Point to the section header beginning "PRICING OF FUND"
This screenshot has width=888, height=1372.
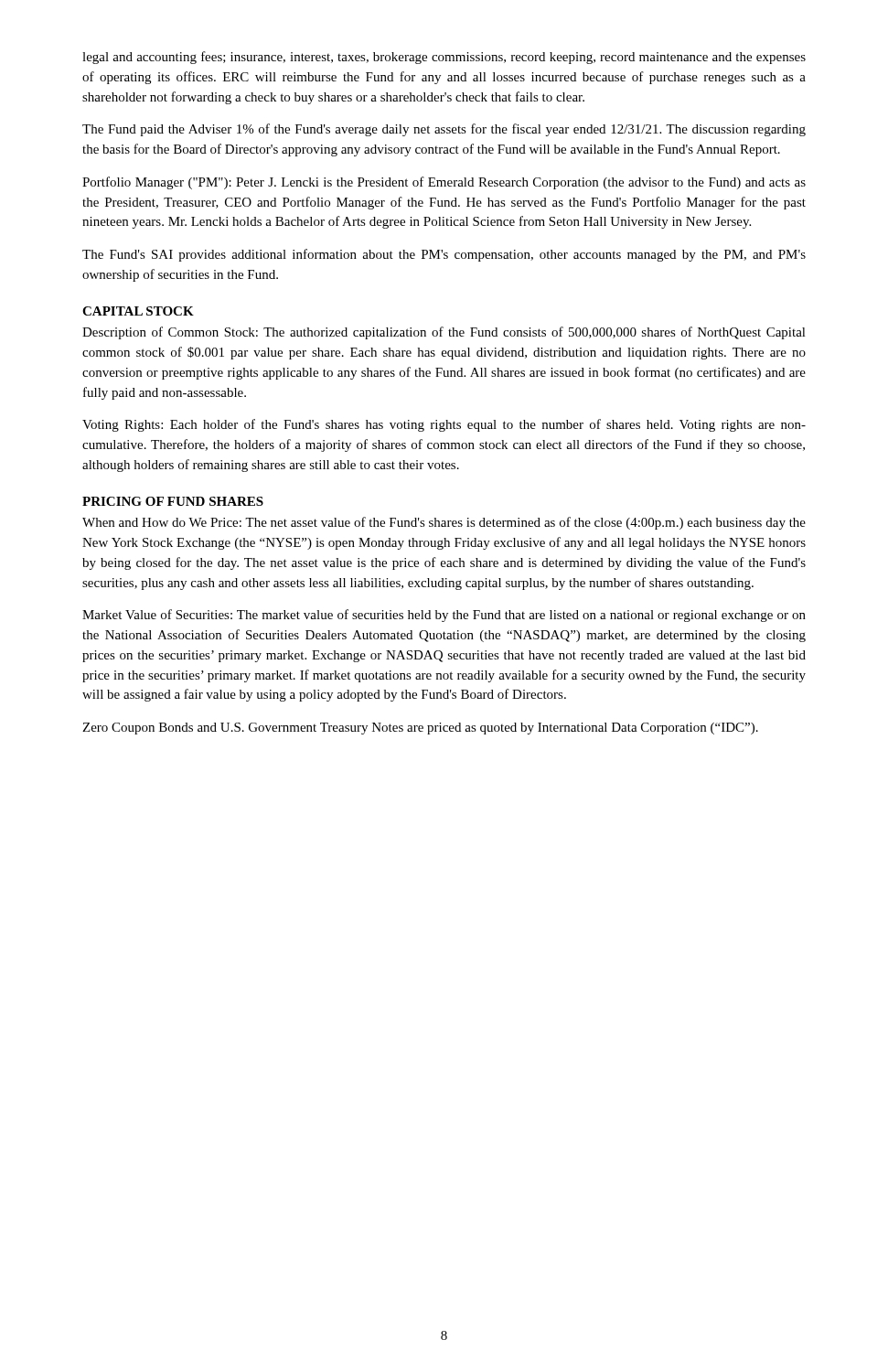pyautogui.click(x=173, y=501)
